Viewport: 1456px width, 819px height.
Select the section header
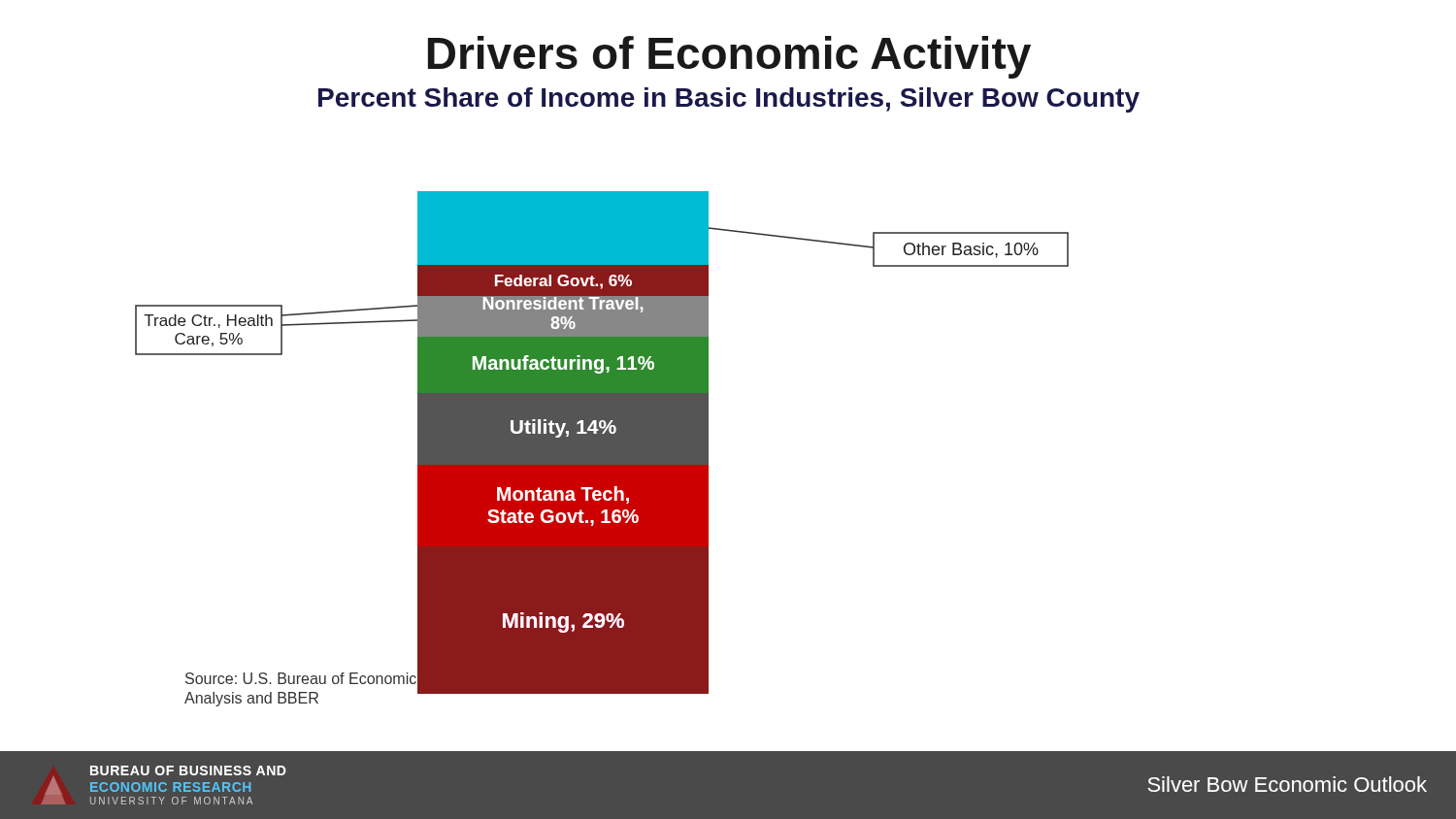pos(728,98)
